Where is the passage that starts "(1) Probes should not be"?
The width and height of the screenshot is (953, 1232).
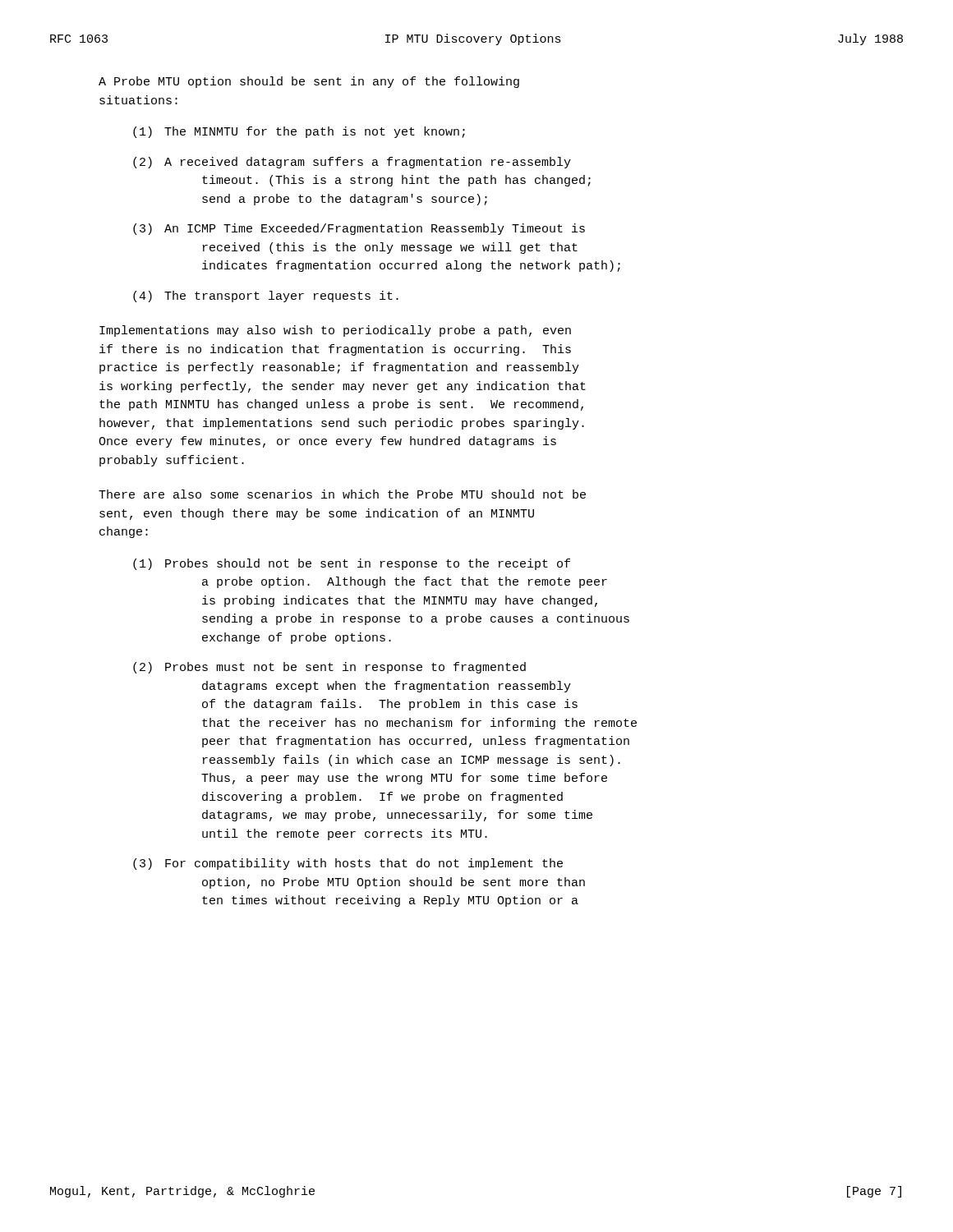pos(509,602)
